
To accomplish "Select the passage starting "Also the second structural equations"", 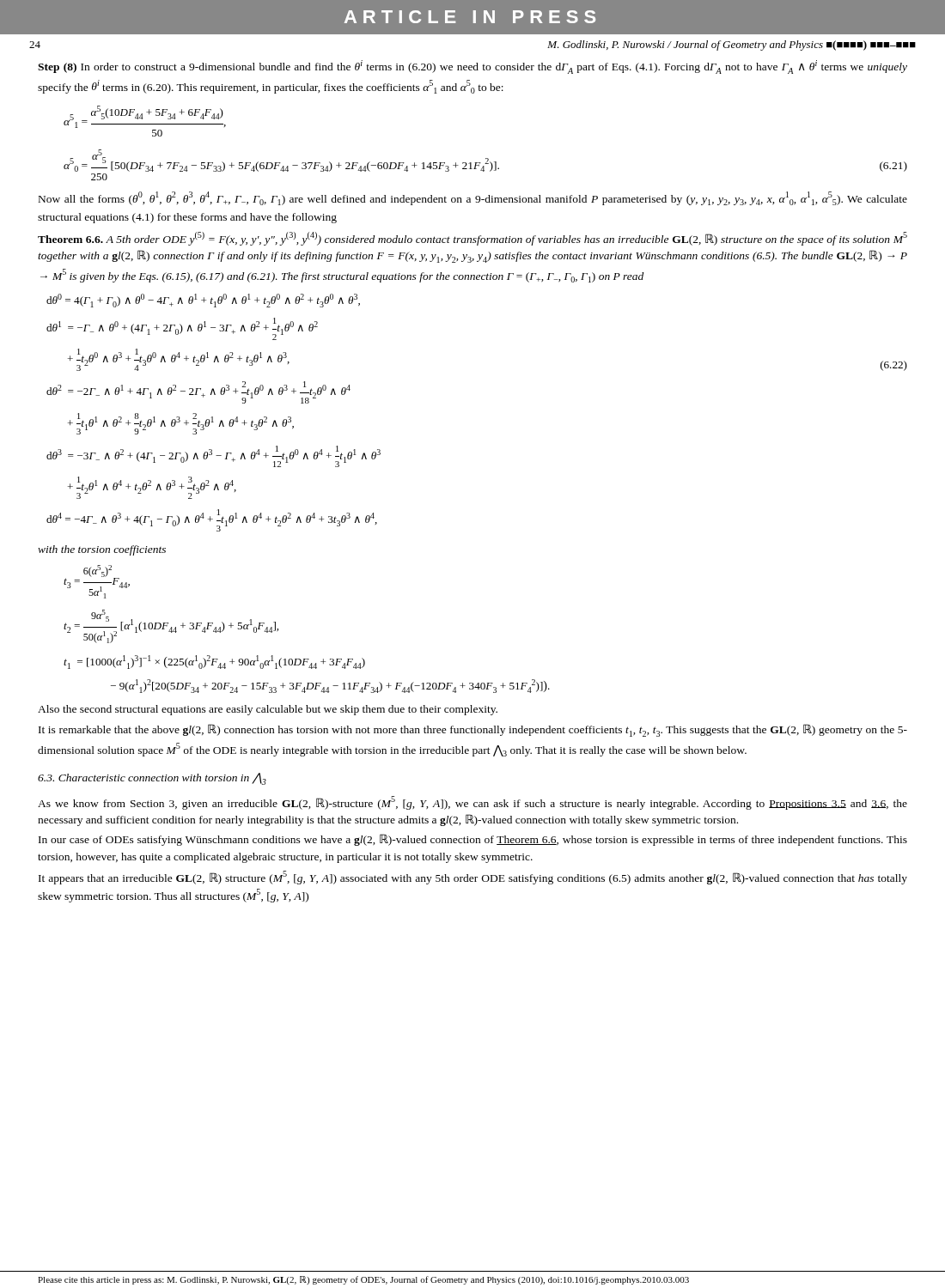I will [268, 709].
